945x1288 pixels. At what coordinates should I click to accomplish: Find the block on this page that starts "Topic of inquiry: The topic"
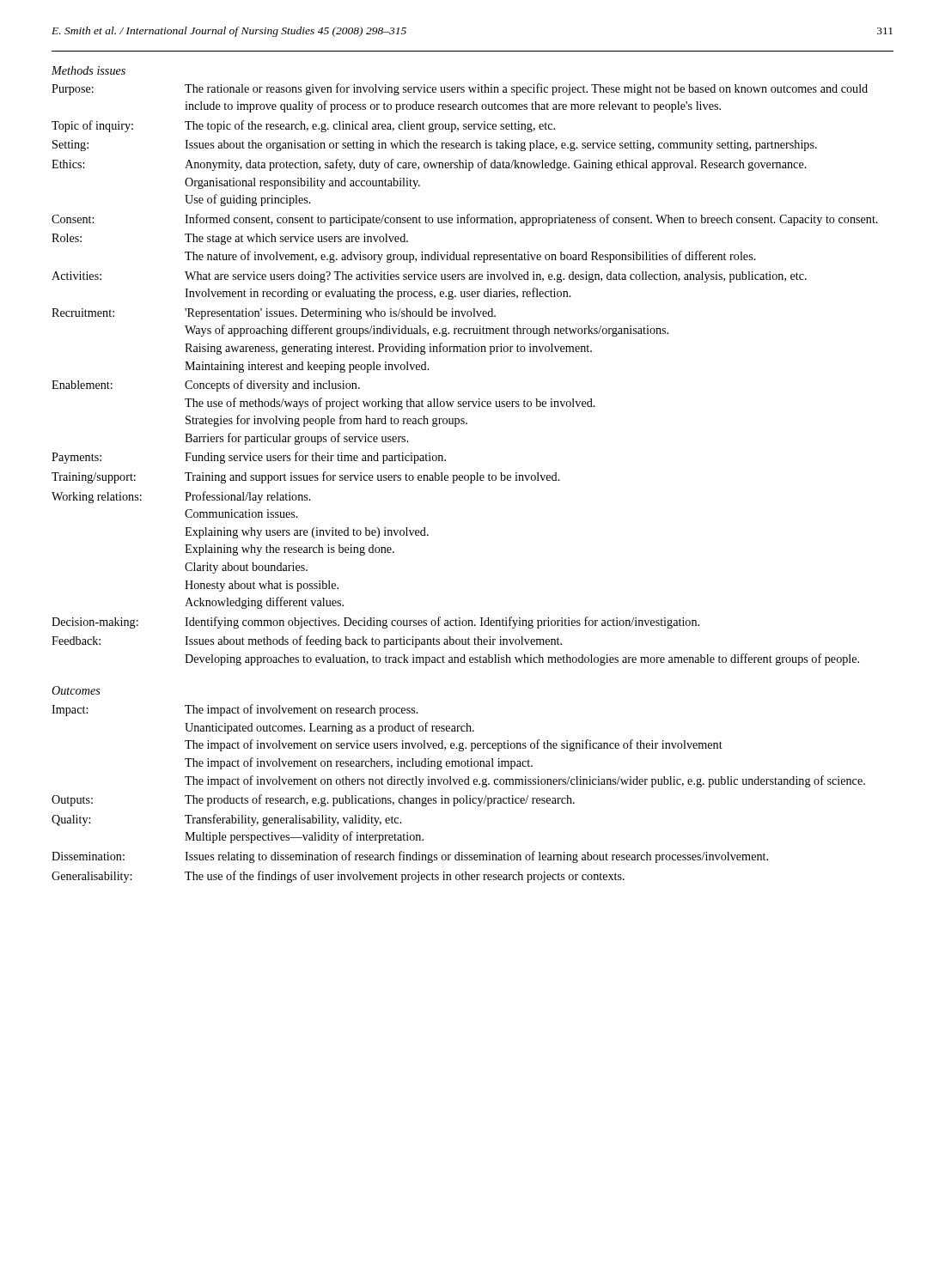472,125
